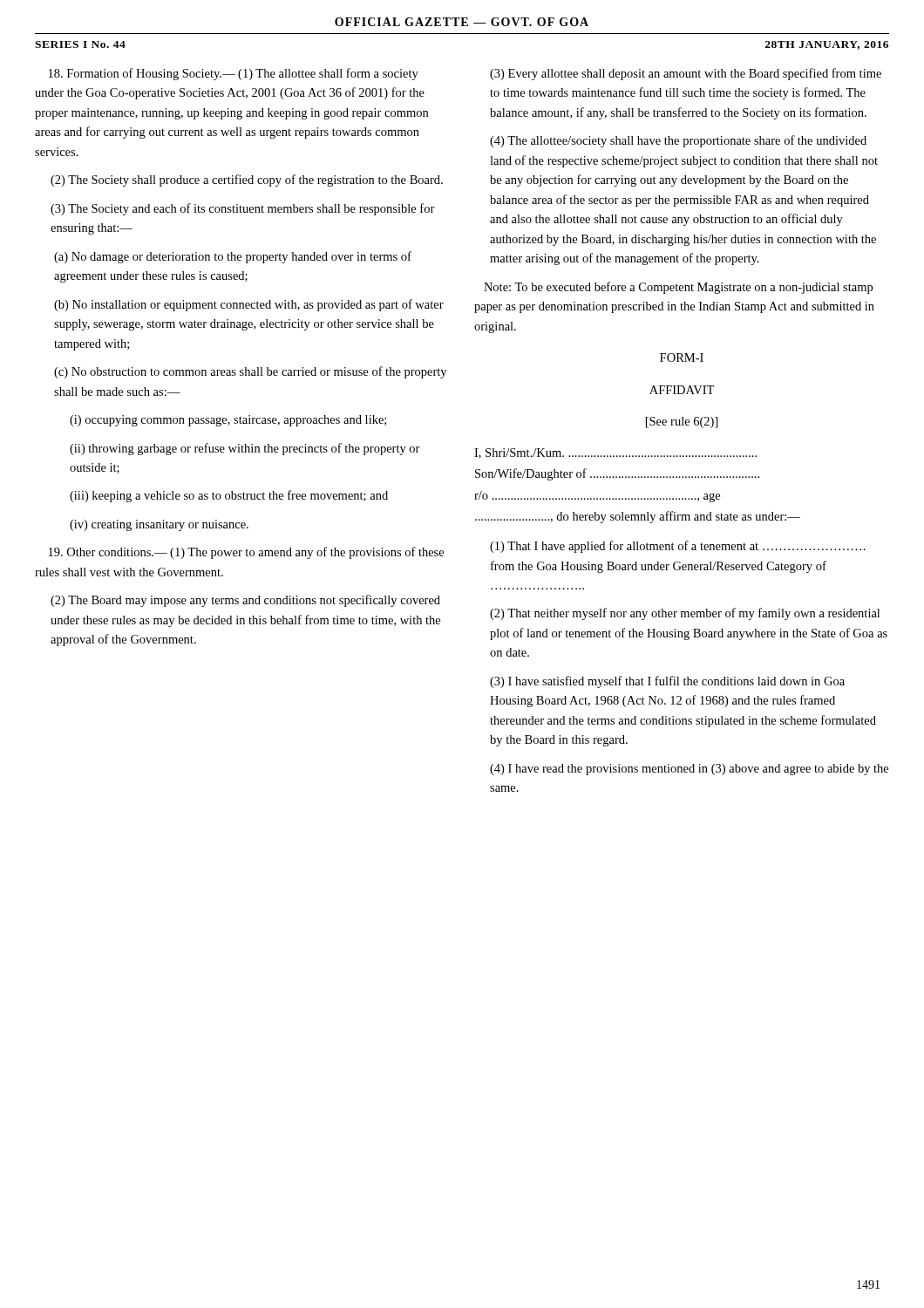Point to the block beginning "(1) That I have applied for allotment"
Screen dimensions: 1308x924
click(678, 566)
